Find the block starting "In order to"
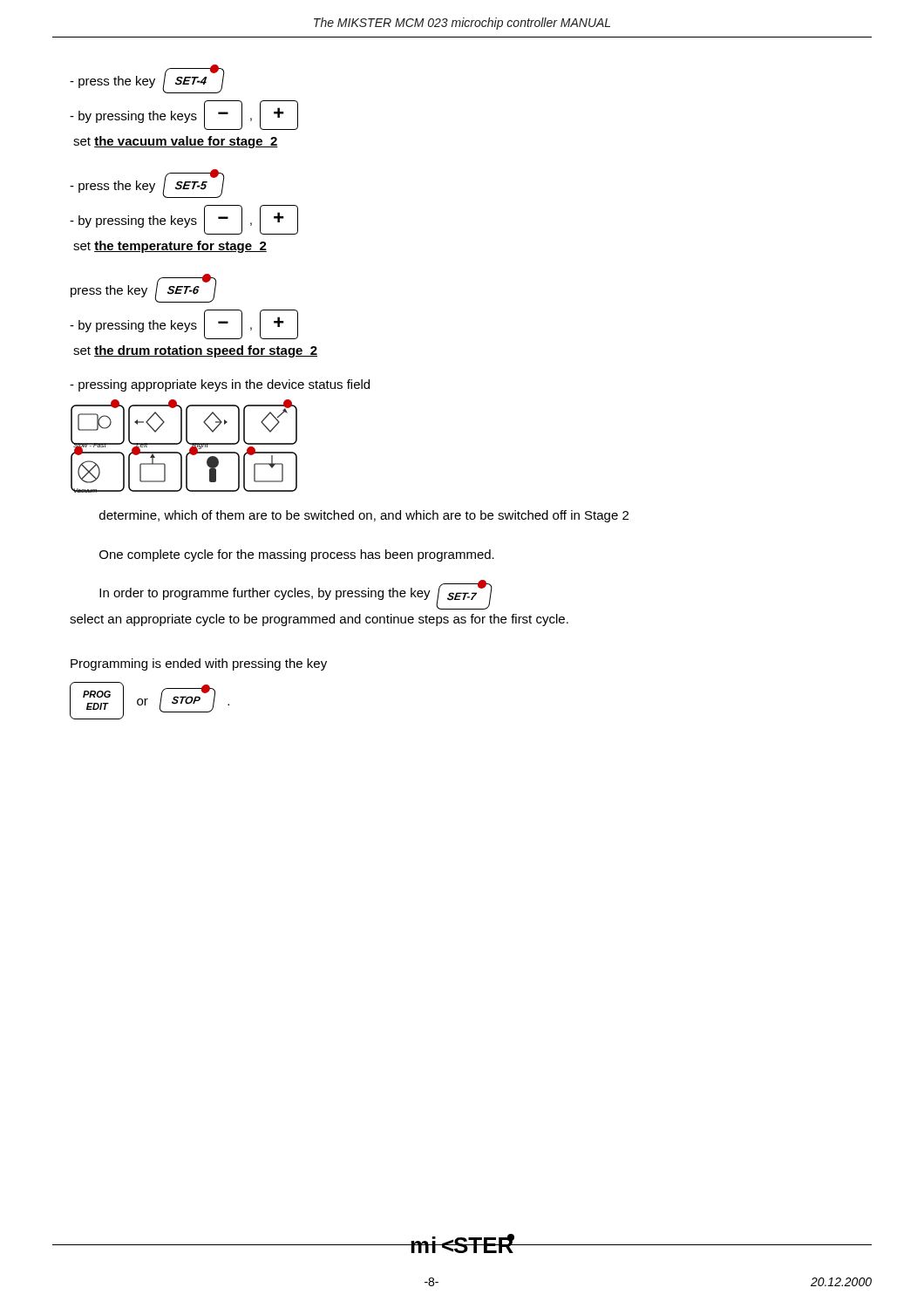This screenshot has height=1308, width=924. point(319,606)
